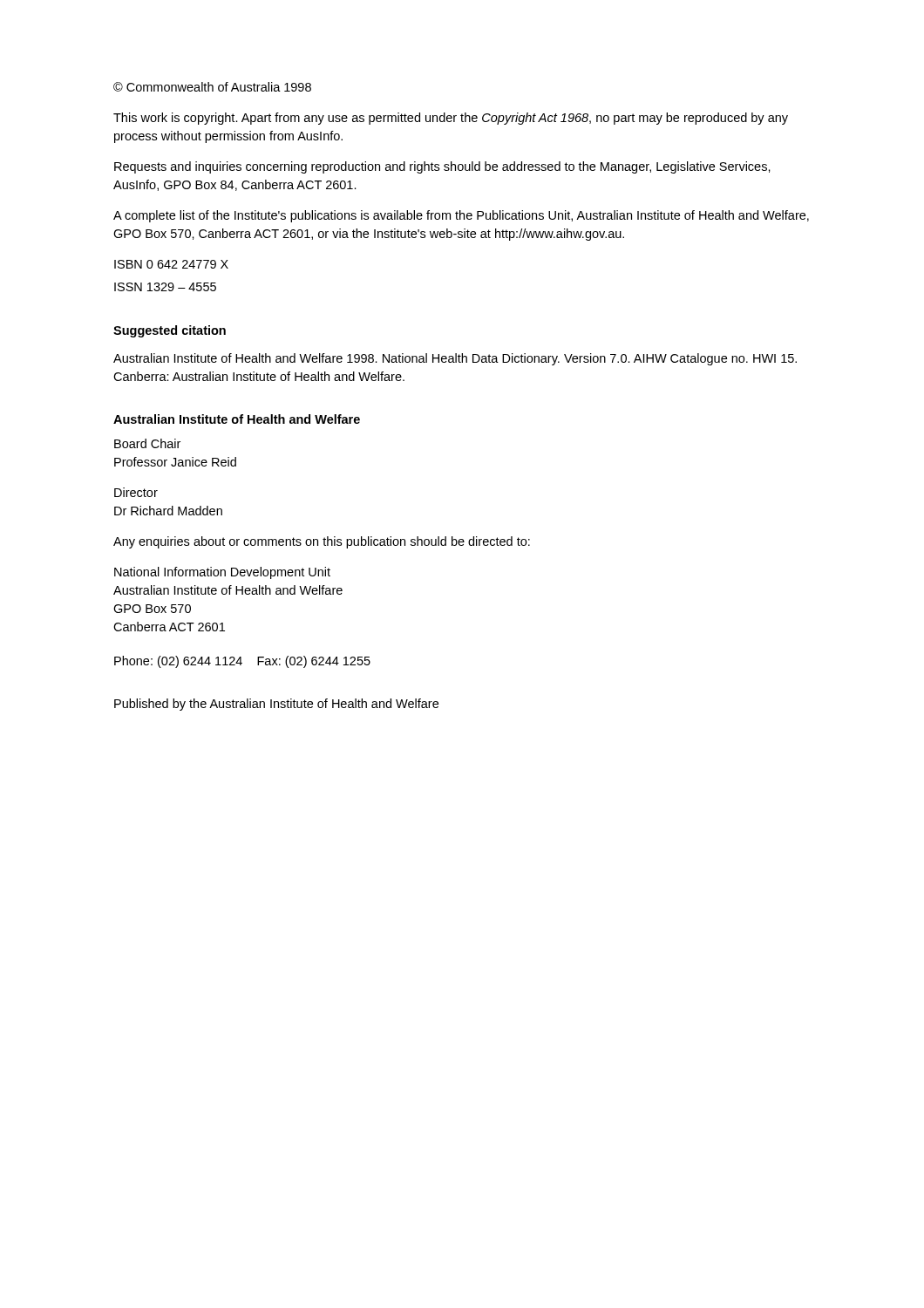The image size is (924, 1308).
Task: Find the text block with the text "Requests and inquiries concerning reproduction and"
Action: (442, 176)
